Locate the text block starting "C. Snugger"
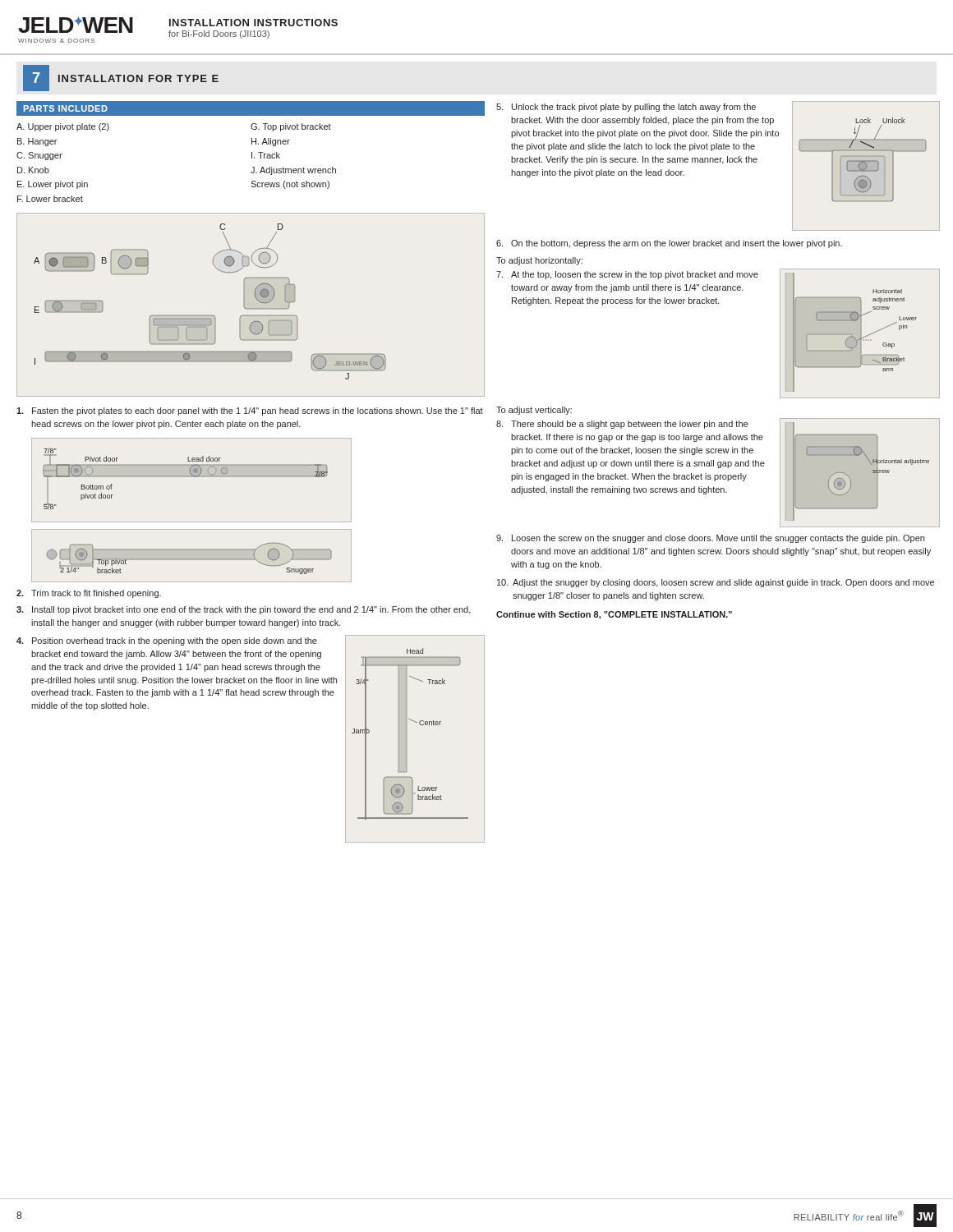This screenshot has height=1232, width=953. coord(39,155)
